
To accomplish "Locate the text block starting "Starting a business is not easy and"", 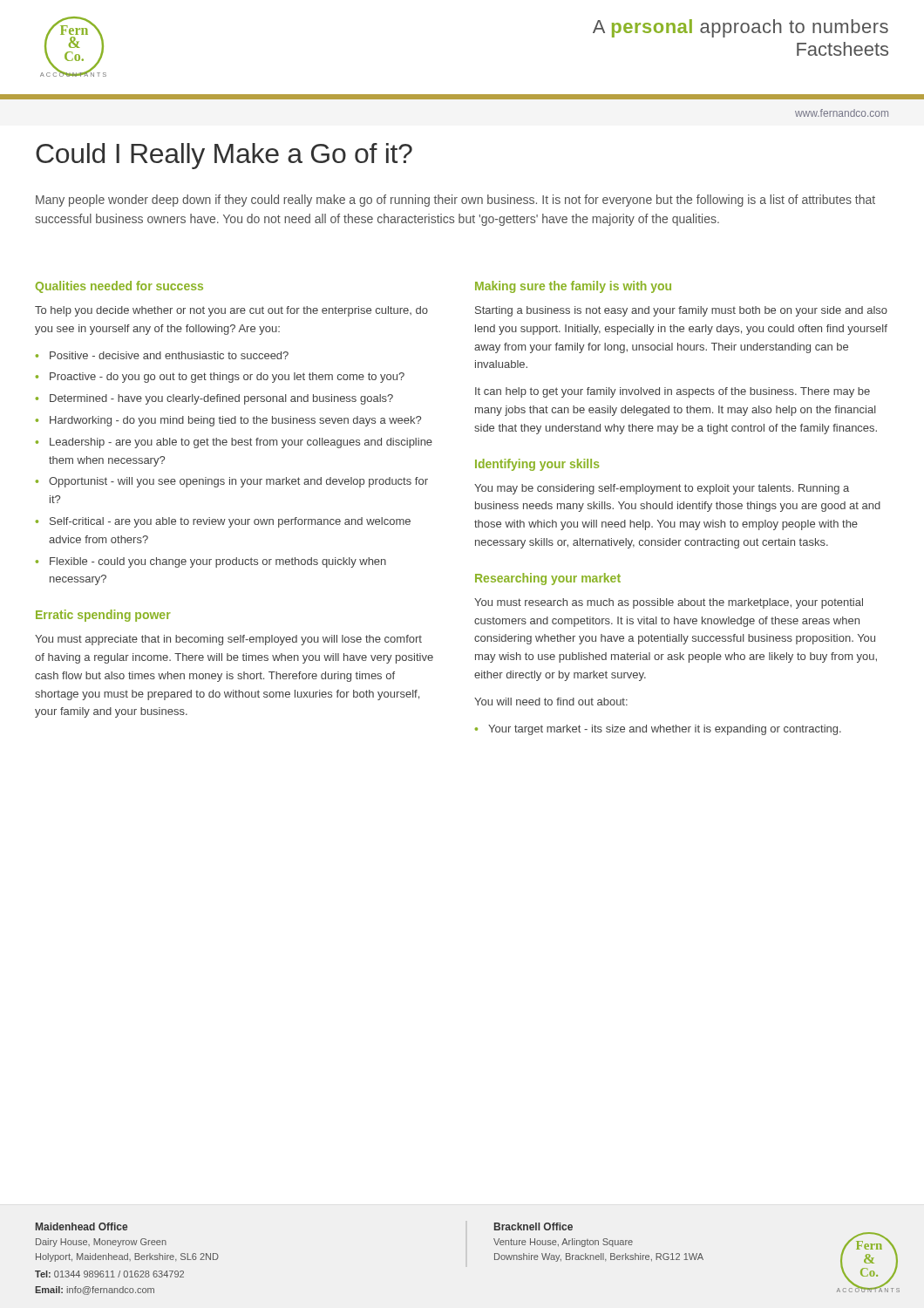I will tap(682, 338).
